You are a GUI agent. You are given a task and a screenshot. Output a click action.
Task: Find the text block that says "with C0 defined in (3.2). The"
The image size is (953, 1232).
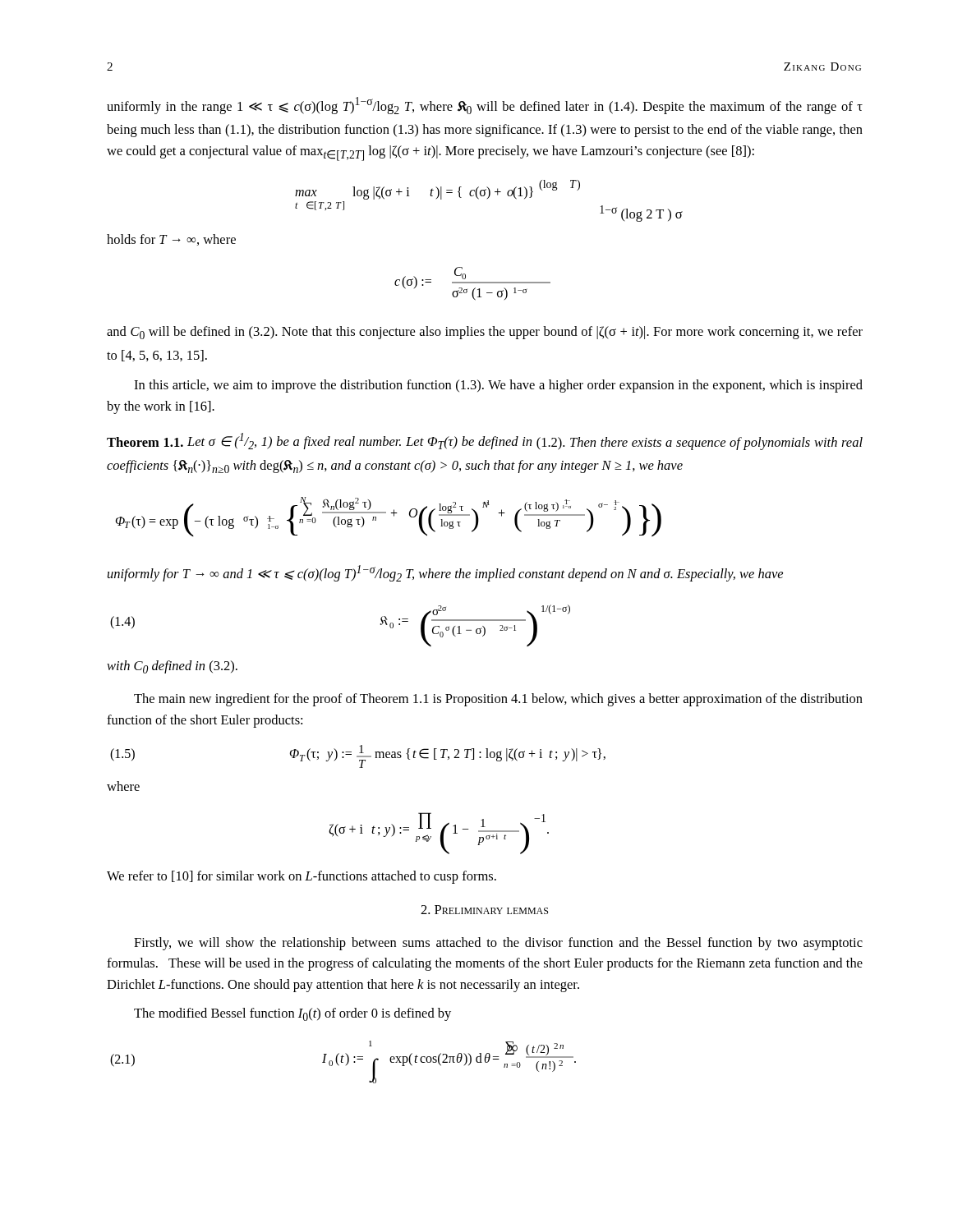click(485, 693)
